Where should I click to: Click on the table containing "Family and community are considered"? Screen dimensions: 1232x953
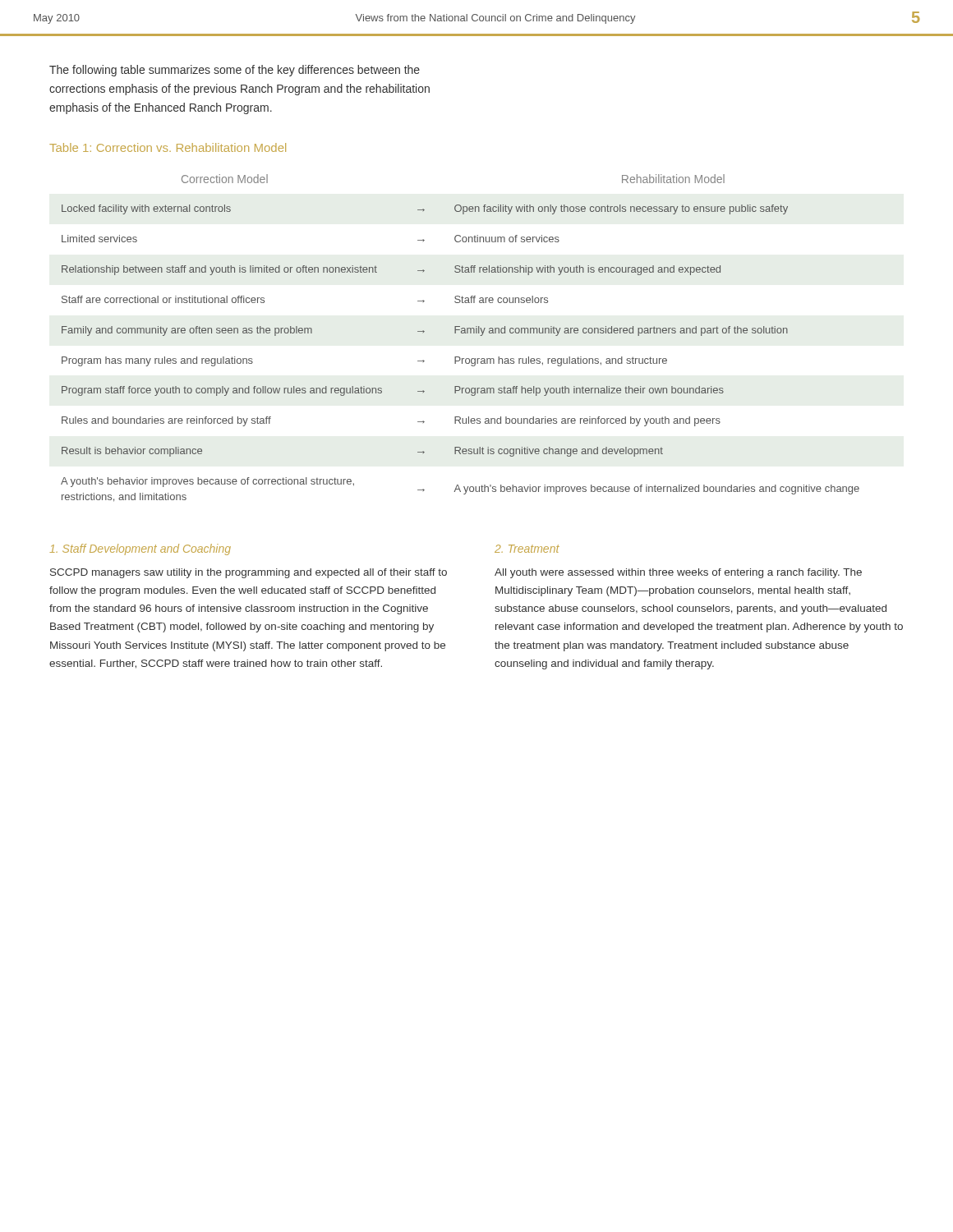click(476, 339)
